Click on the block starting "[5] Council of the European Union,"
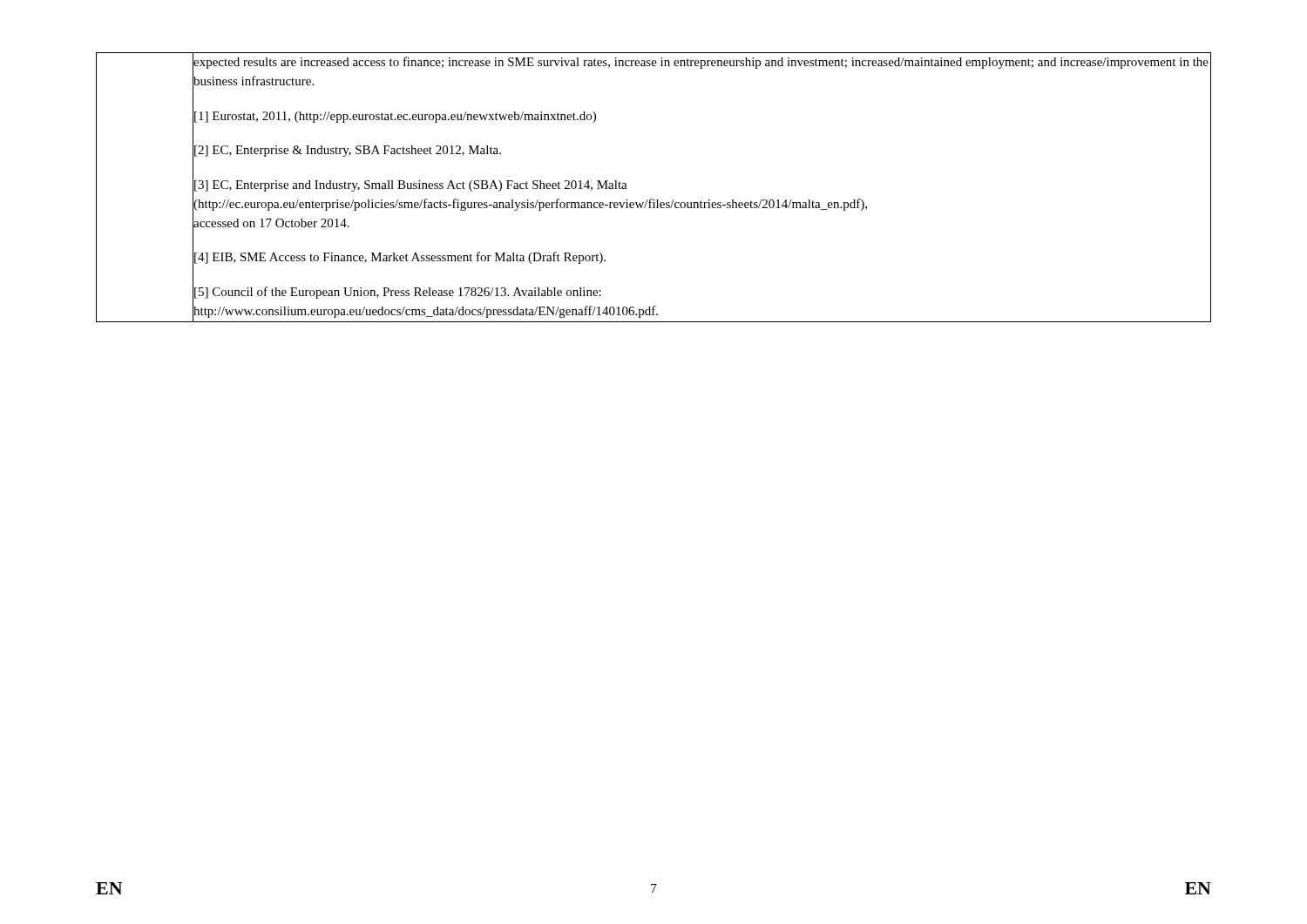Image resolution: width=1307 pixels, height=924 pixels. pos(426,301)
